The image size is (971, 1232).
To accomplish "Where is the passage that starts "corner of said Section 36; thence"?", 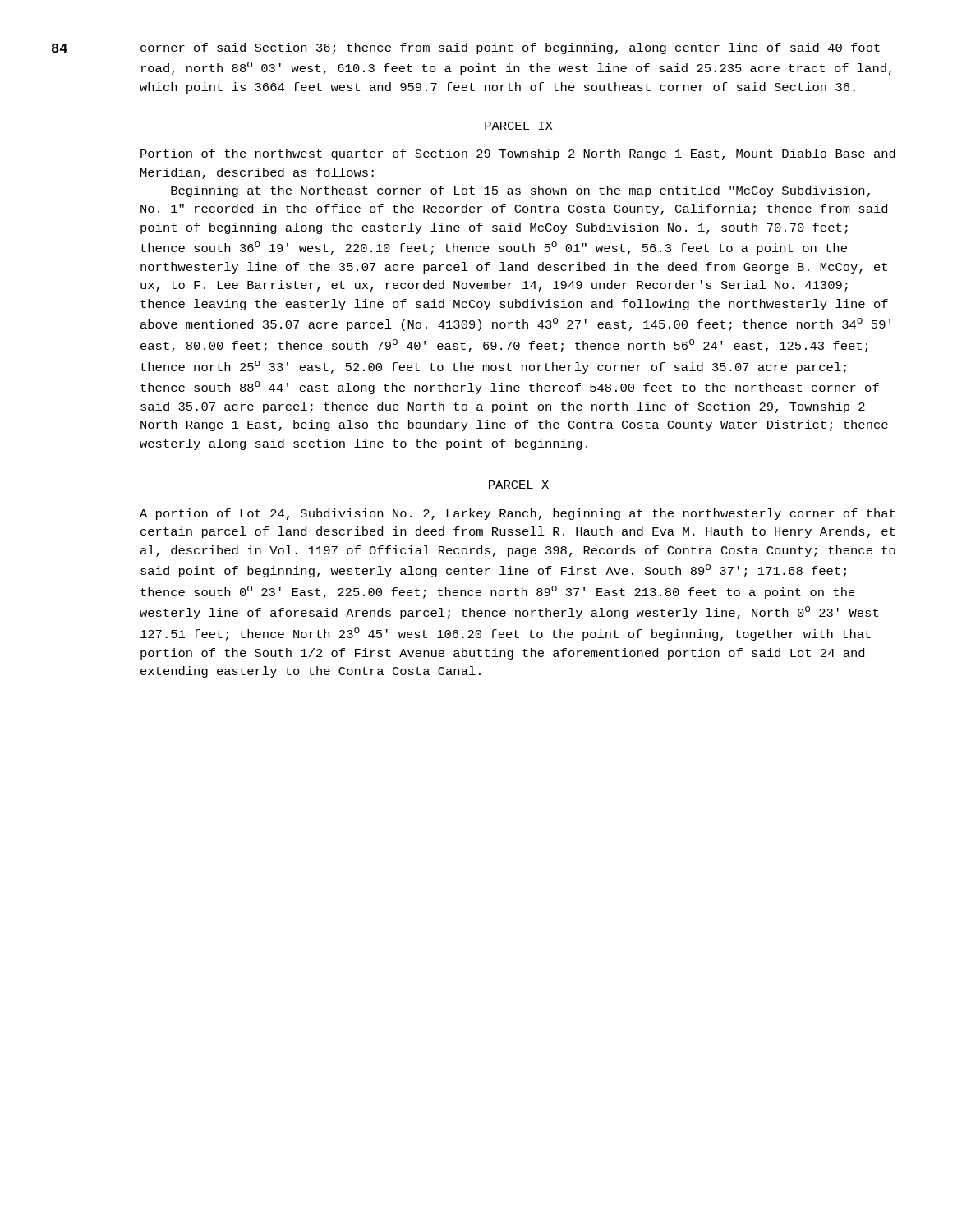I will coord(517,68).
